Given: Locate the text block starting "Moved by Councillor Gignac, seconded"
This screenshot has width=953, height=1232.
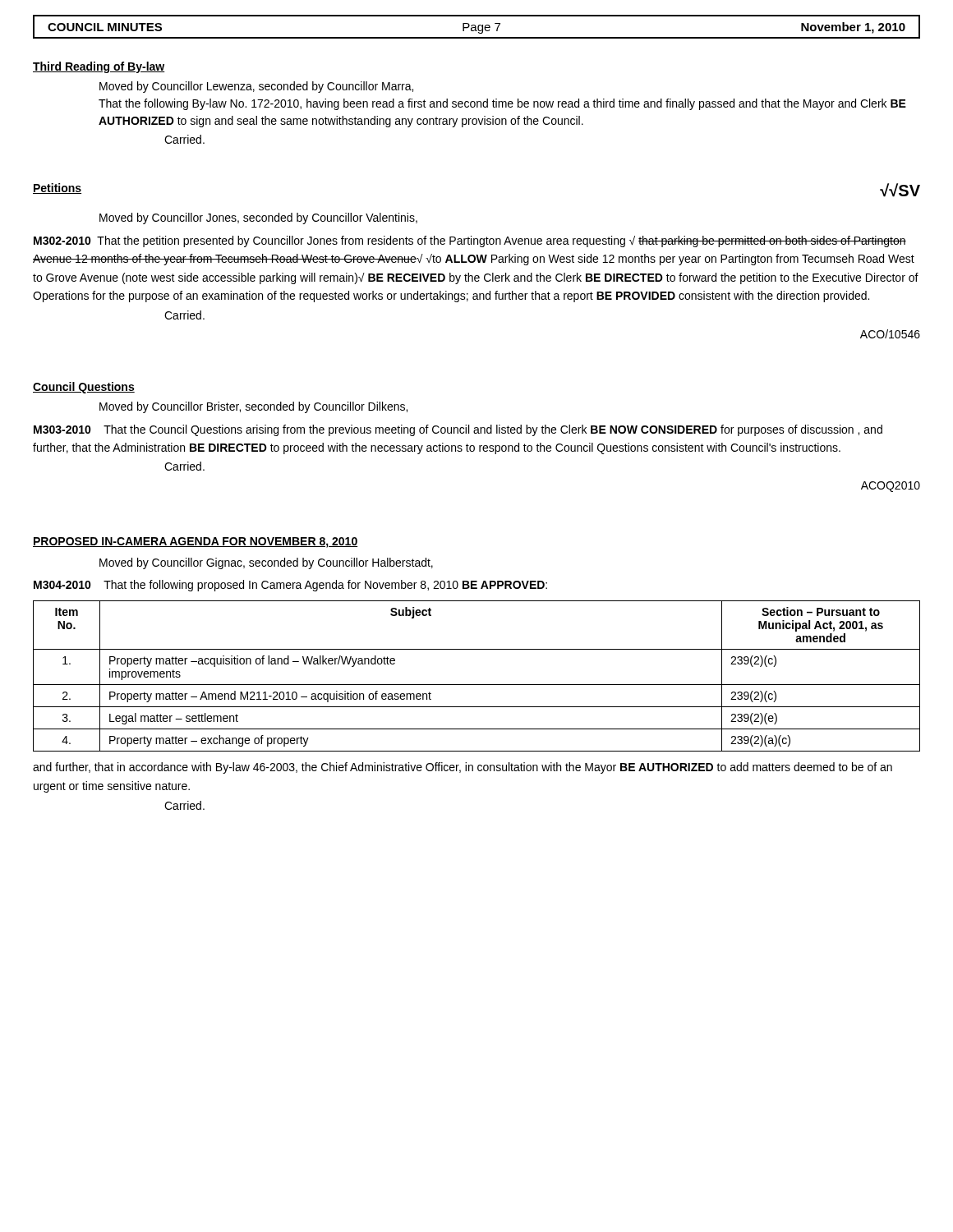Looking at the screenshot, I should [x=476, y=574].
